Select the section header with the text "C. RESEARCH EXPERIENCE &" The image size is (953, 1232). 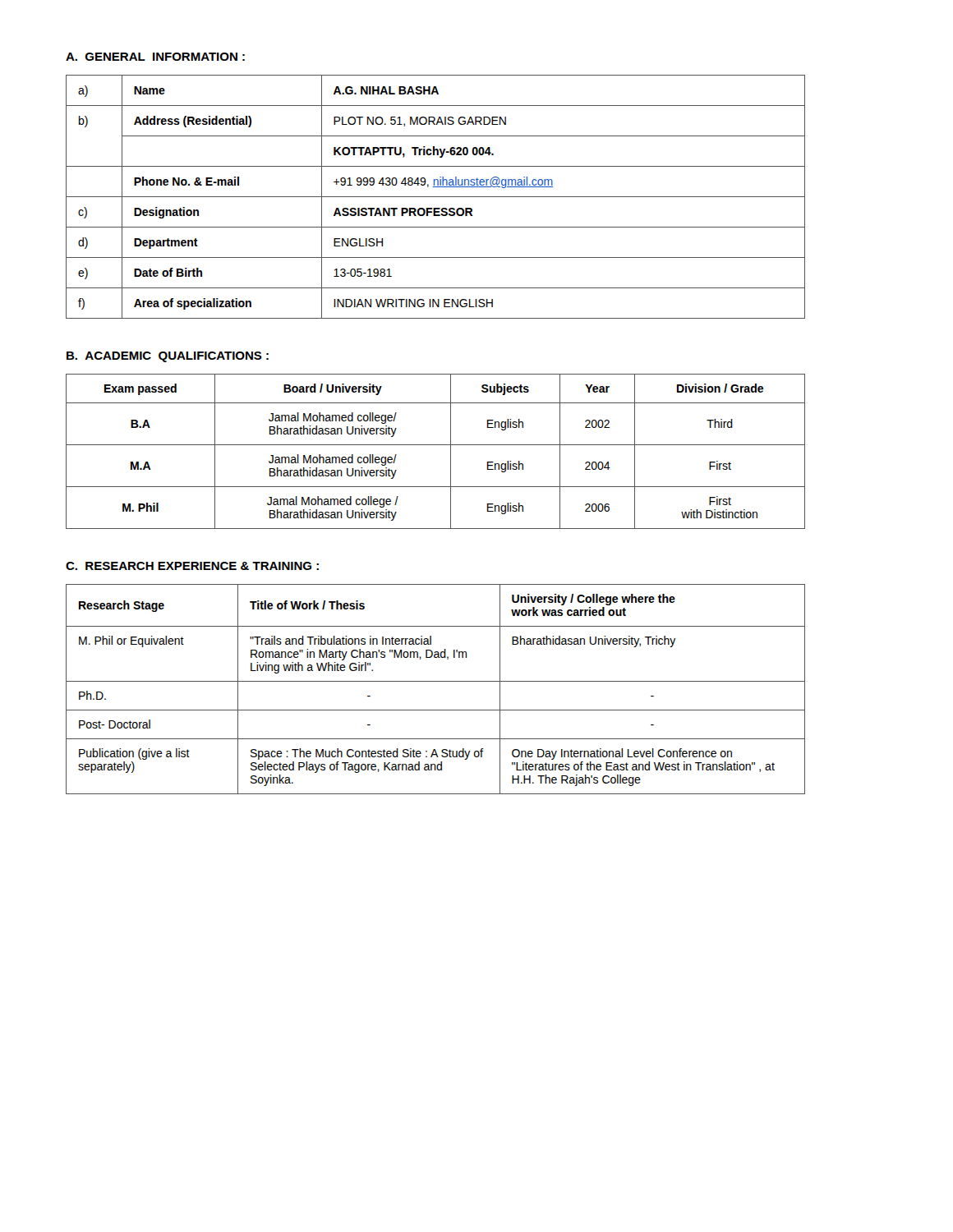193,565
